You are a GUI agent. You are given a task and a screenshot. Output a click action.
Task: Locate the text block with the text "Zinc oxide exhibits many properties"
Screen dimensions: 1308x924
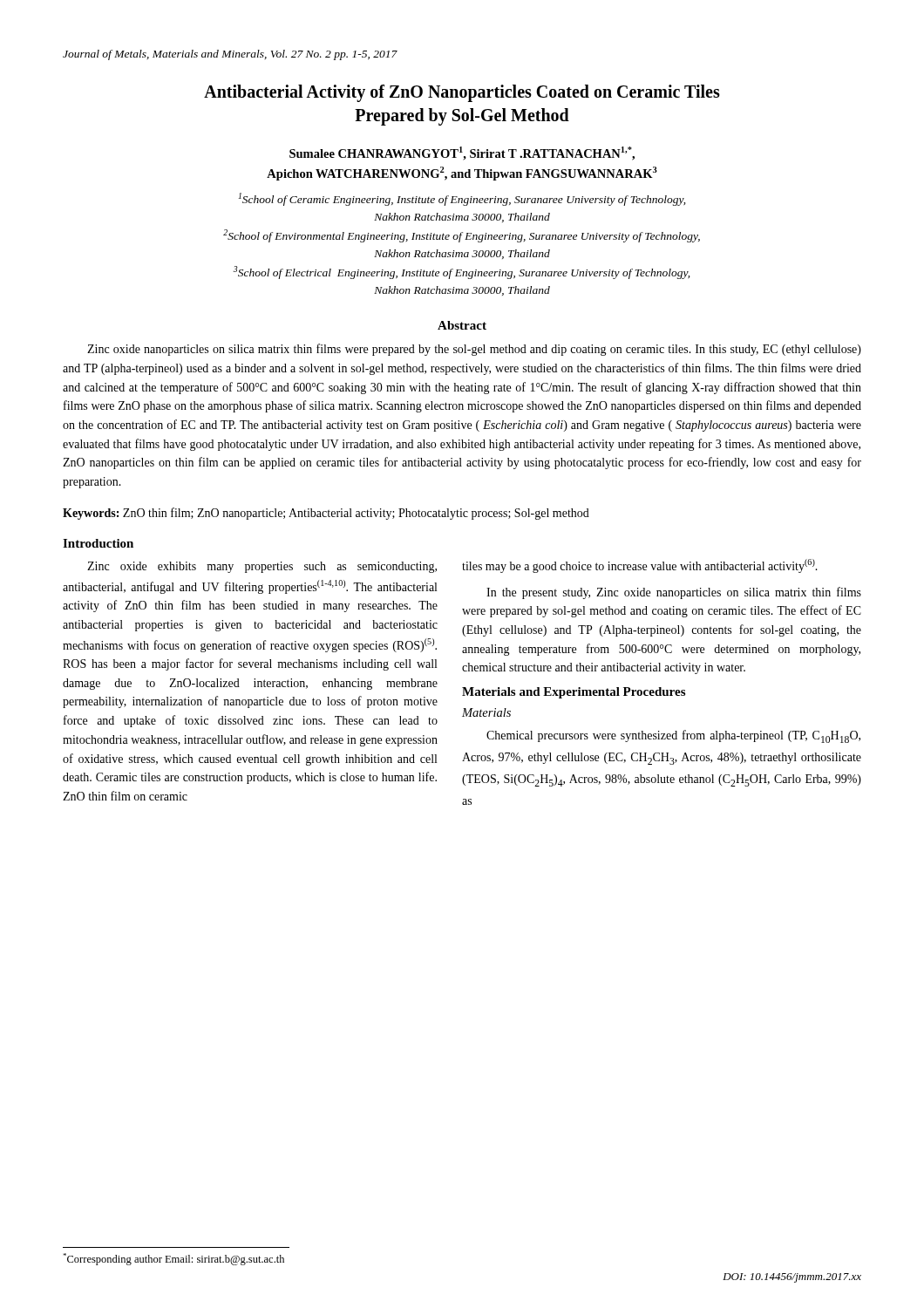tap(250, 682)
